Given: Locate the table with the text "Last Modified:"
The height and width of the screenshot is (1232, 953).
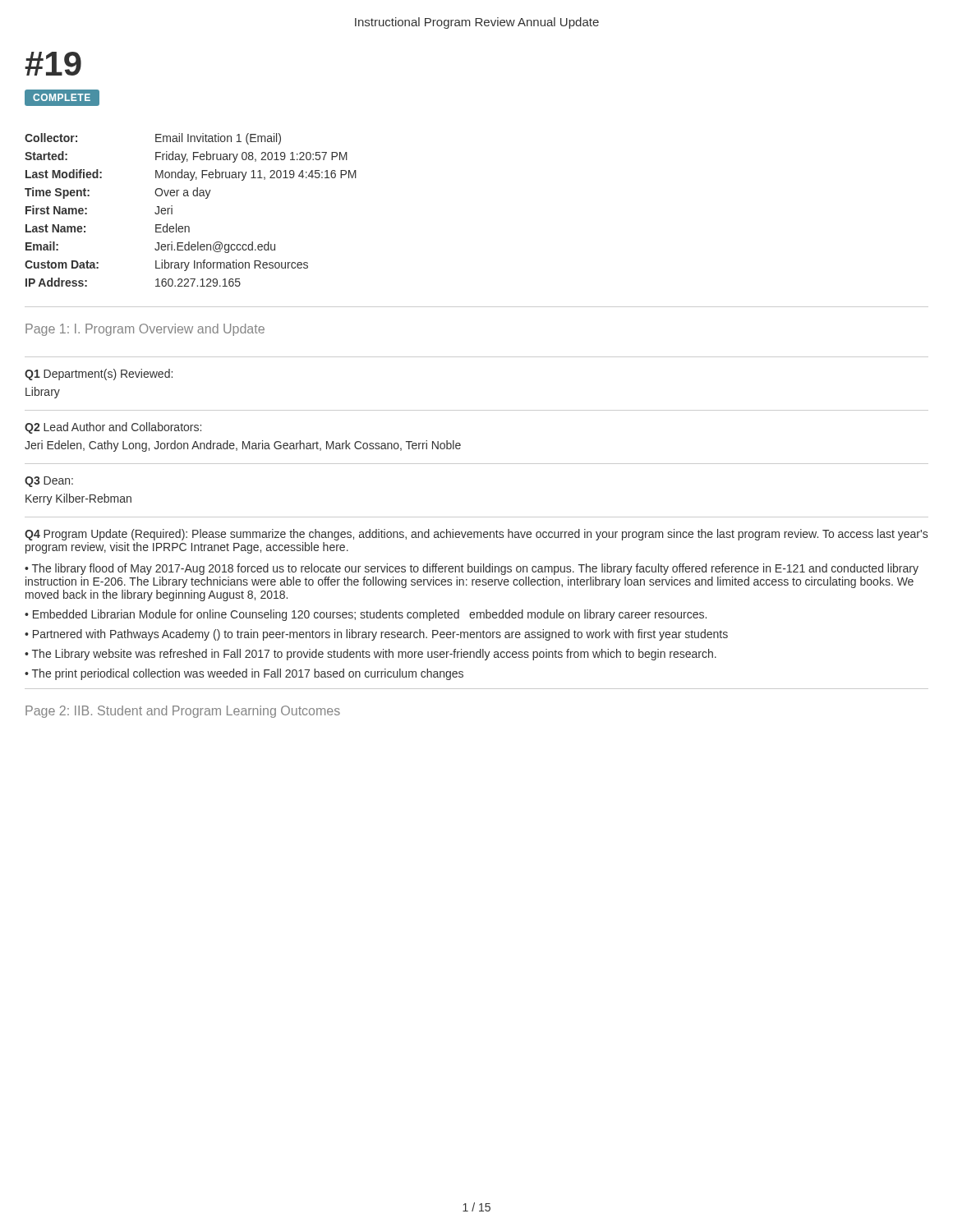Looking at the screenshot, I should coord(476,210).
